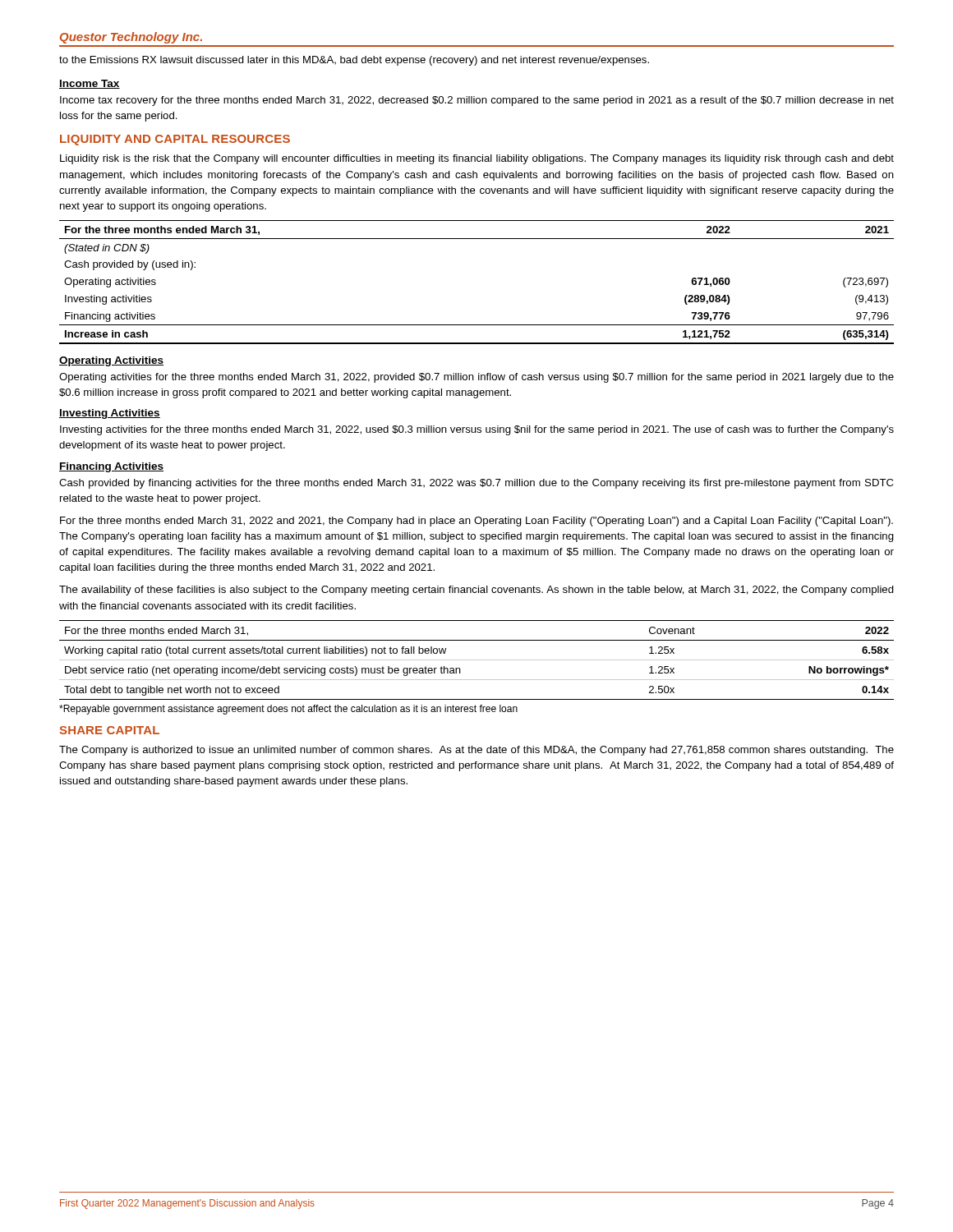Click on the table containing "Financing activities"
The image size is (953, 1232).
pyautogui.click(x=476, y=282)
